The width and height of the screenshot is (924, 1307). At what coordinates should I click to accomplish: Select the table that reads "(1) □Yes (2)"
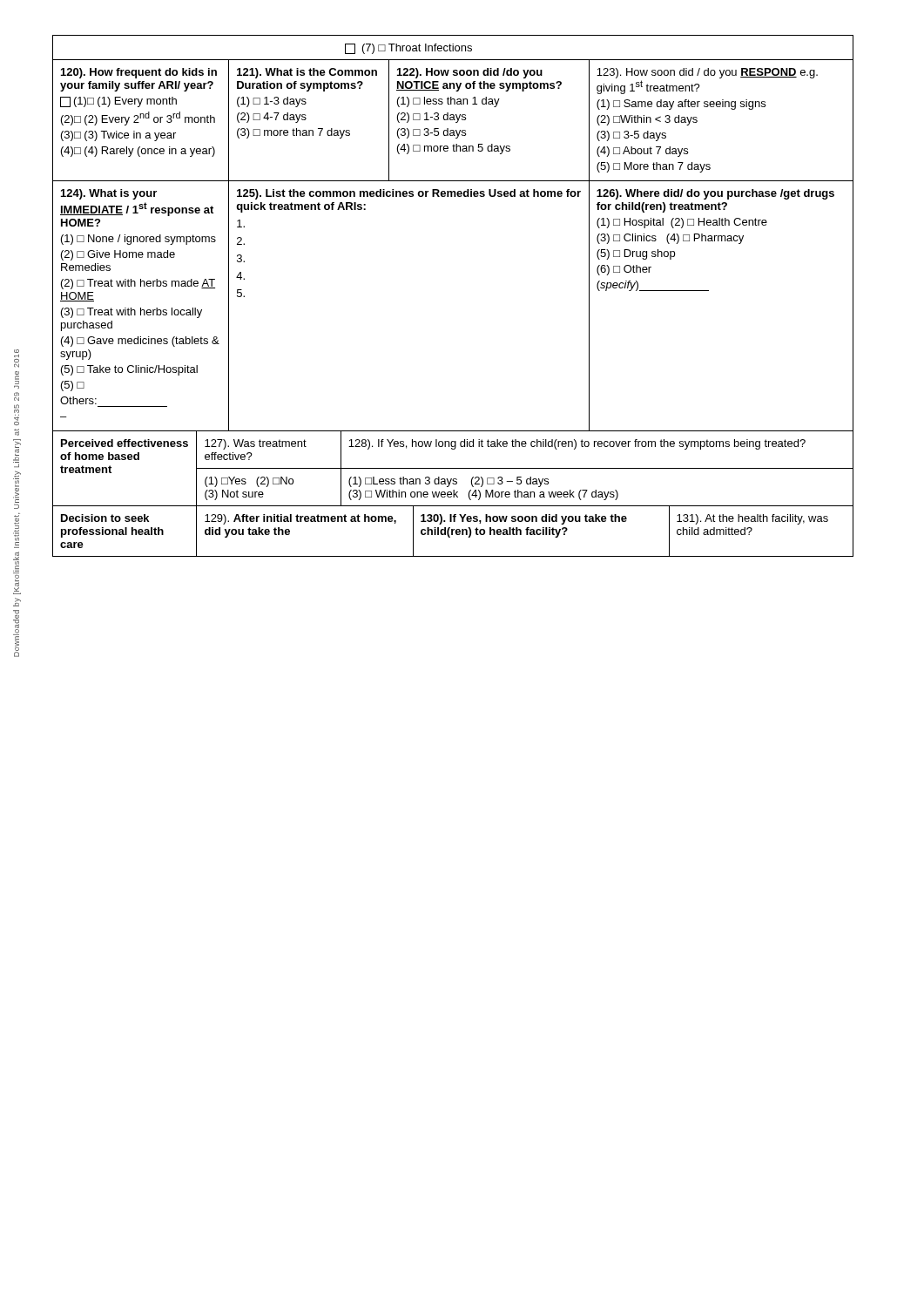(x=453, y=468)
